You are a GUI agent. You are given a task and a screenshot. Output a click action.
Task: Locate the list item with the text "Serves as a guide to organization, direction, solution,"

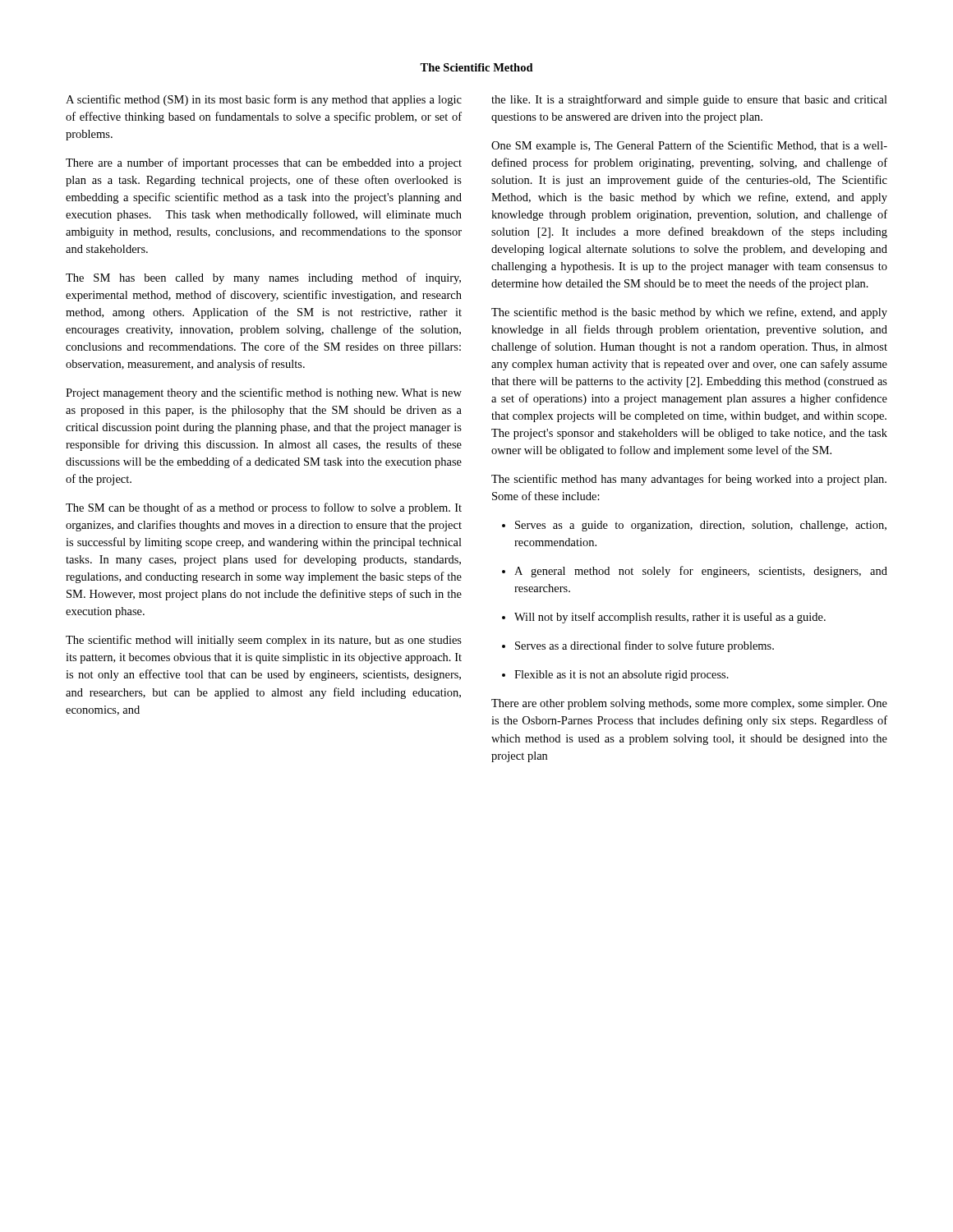click(x=689, y=534)
